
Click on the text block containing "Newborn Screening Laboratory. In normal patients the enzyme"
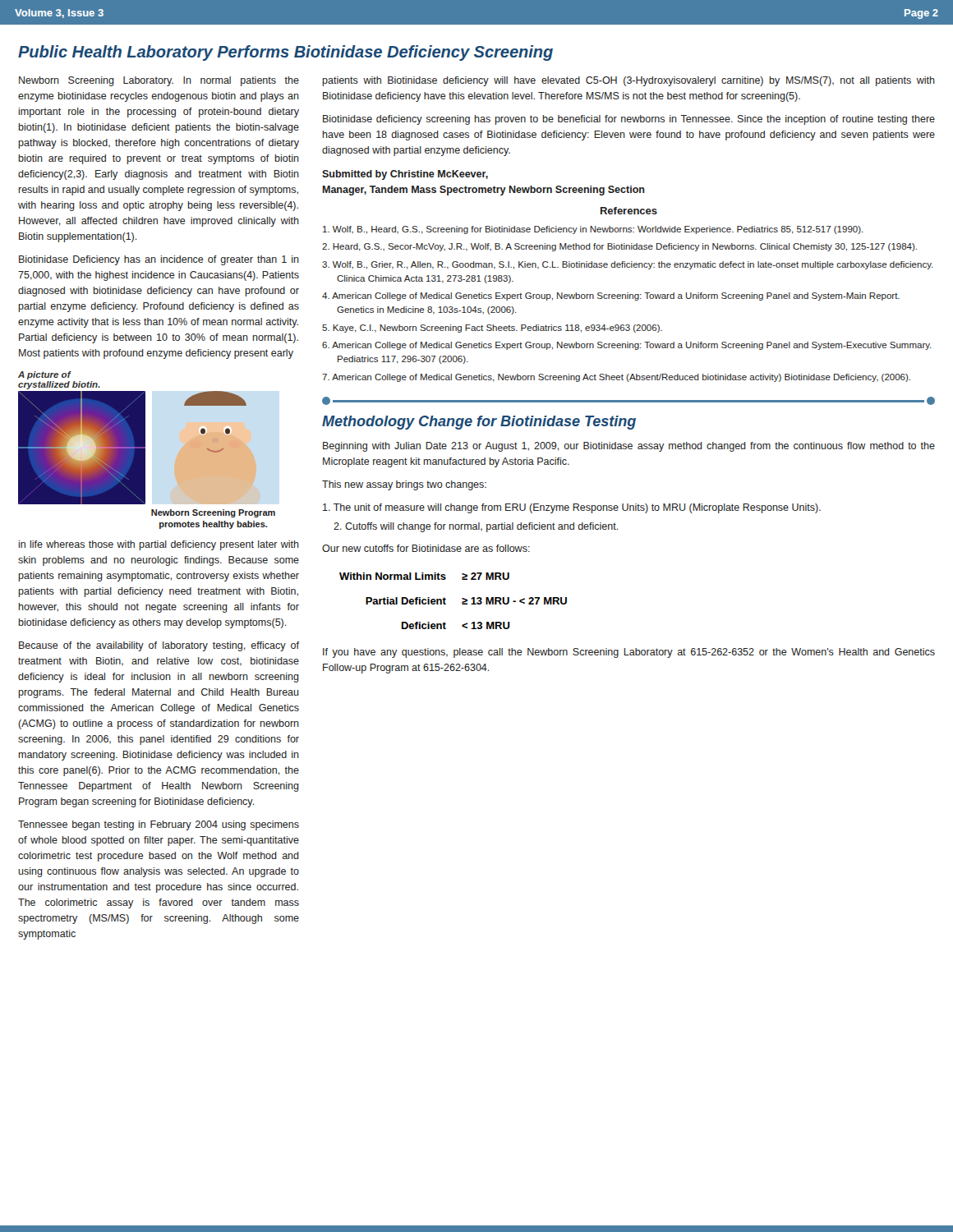[159, 159]
